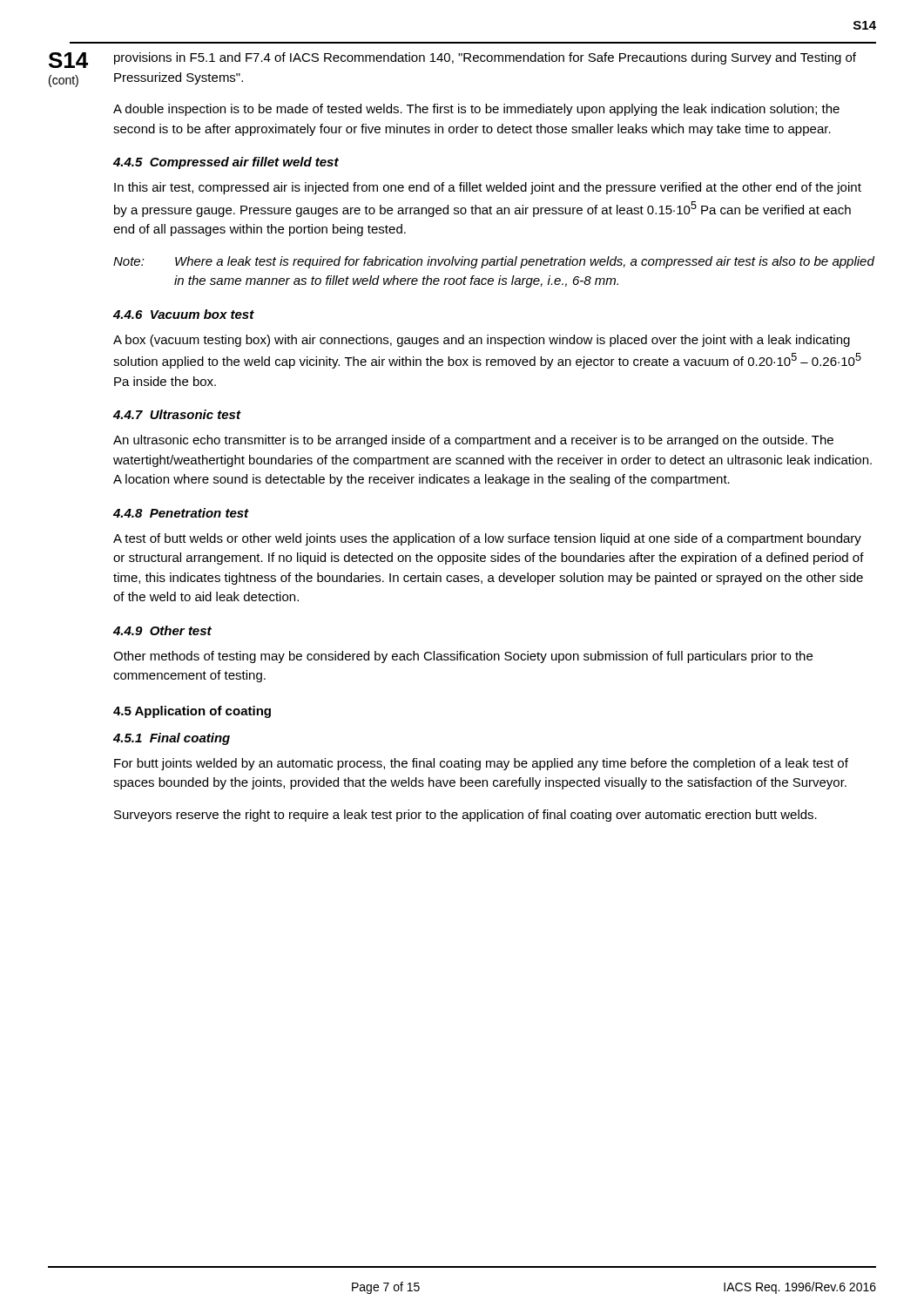924x1307 pixels.
Task: Locate the passage starting "4.4.5 Compressed air fillet weld test"
Action: point(226,162)
